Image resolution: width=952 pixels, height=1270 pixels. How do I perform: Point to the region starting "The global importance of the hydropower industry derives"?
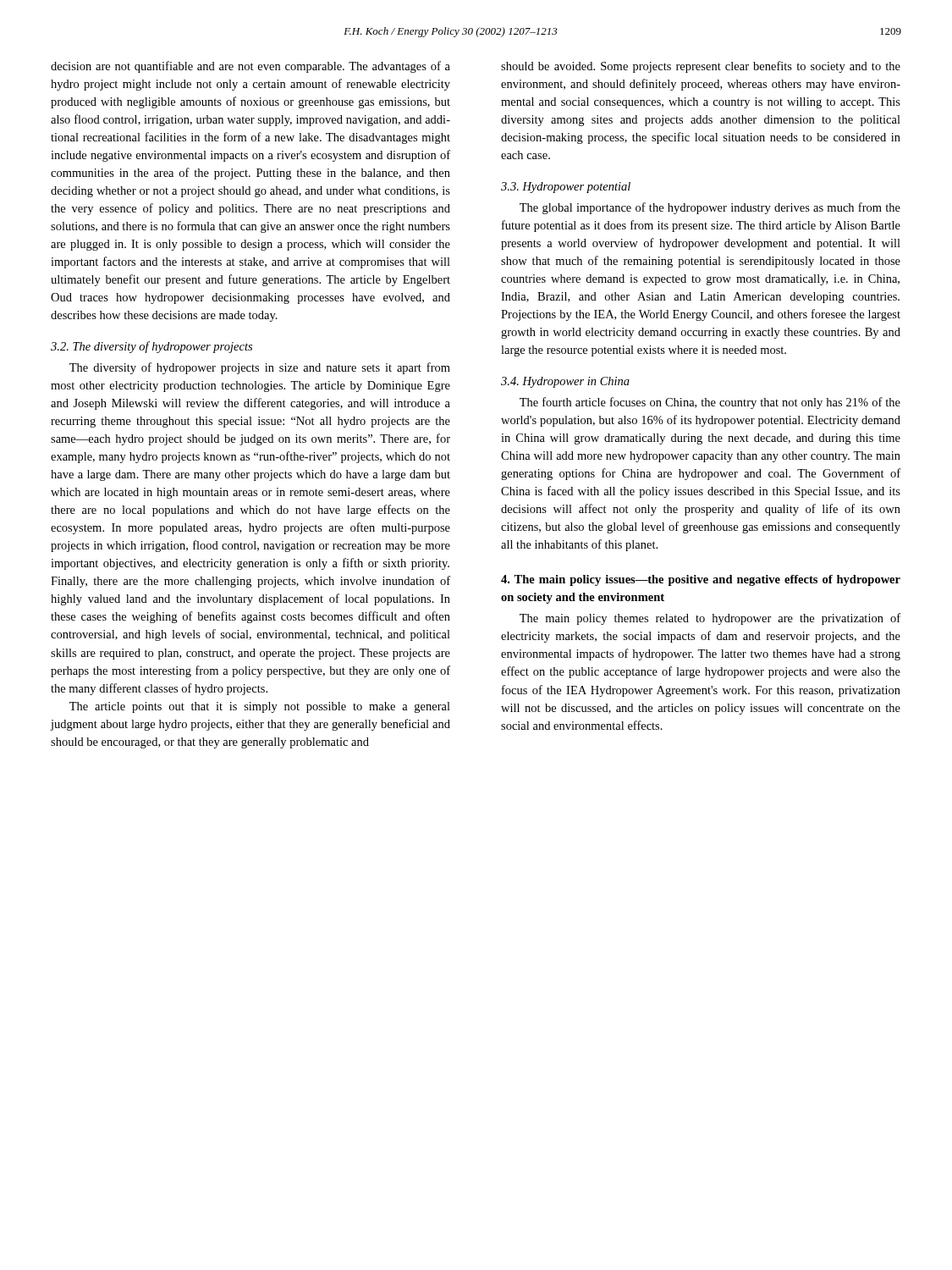[701, 279]
